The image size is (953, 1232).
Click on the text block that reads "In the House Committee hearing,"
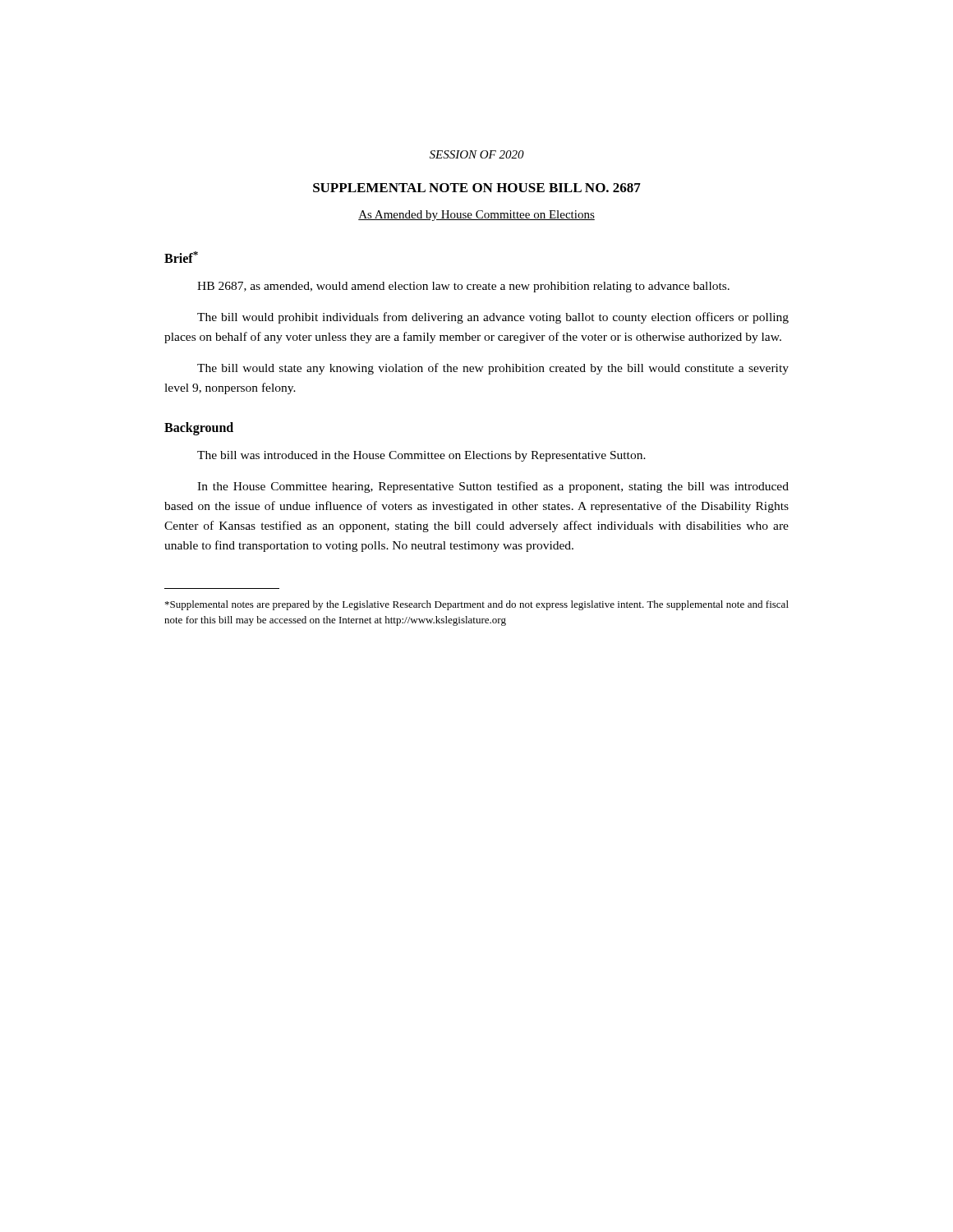[476, 516]
